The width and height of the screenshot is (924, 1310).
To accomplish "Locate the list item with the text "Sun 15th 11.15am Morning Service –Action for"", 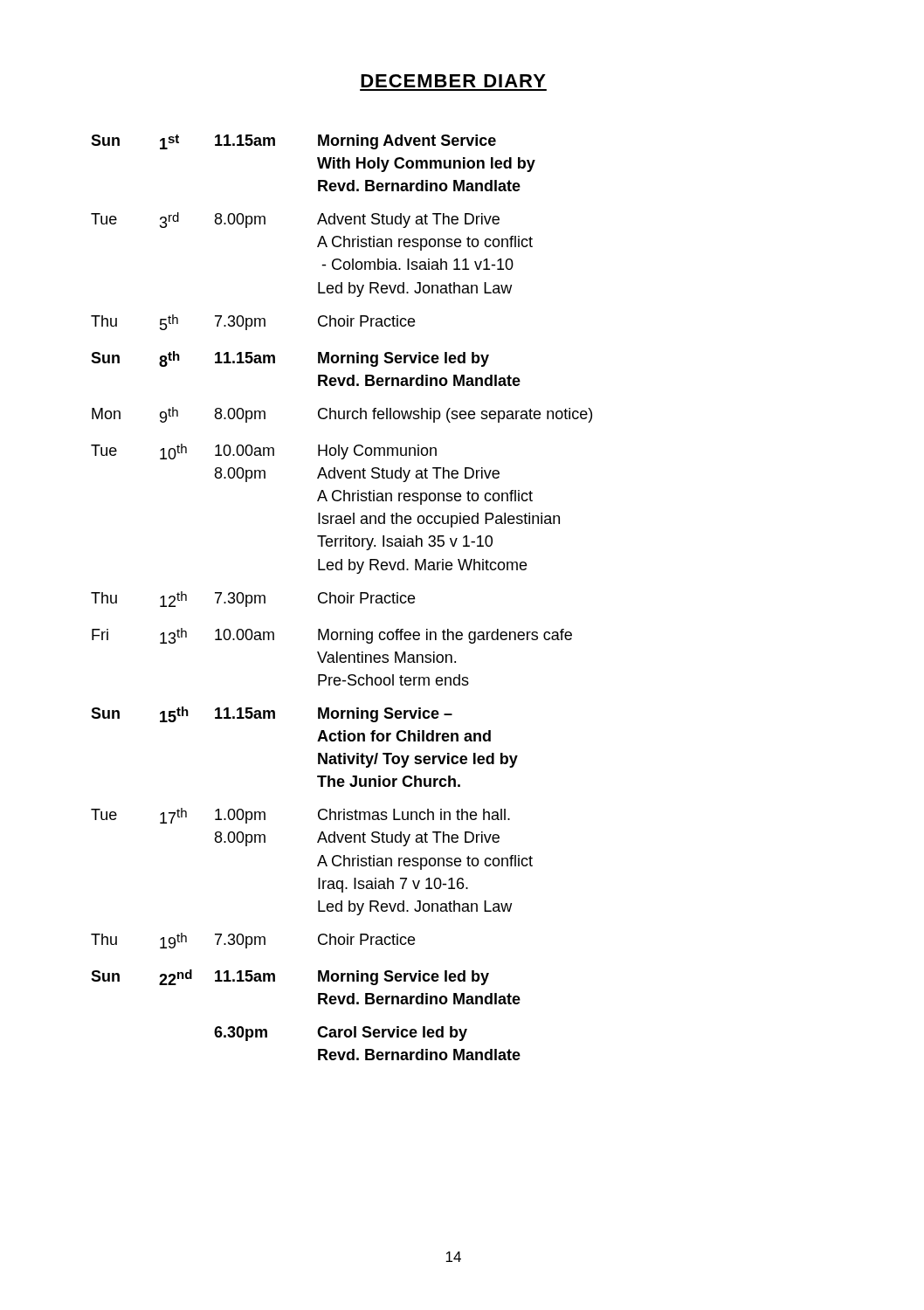I will pos(453,748).
